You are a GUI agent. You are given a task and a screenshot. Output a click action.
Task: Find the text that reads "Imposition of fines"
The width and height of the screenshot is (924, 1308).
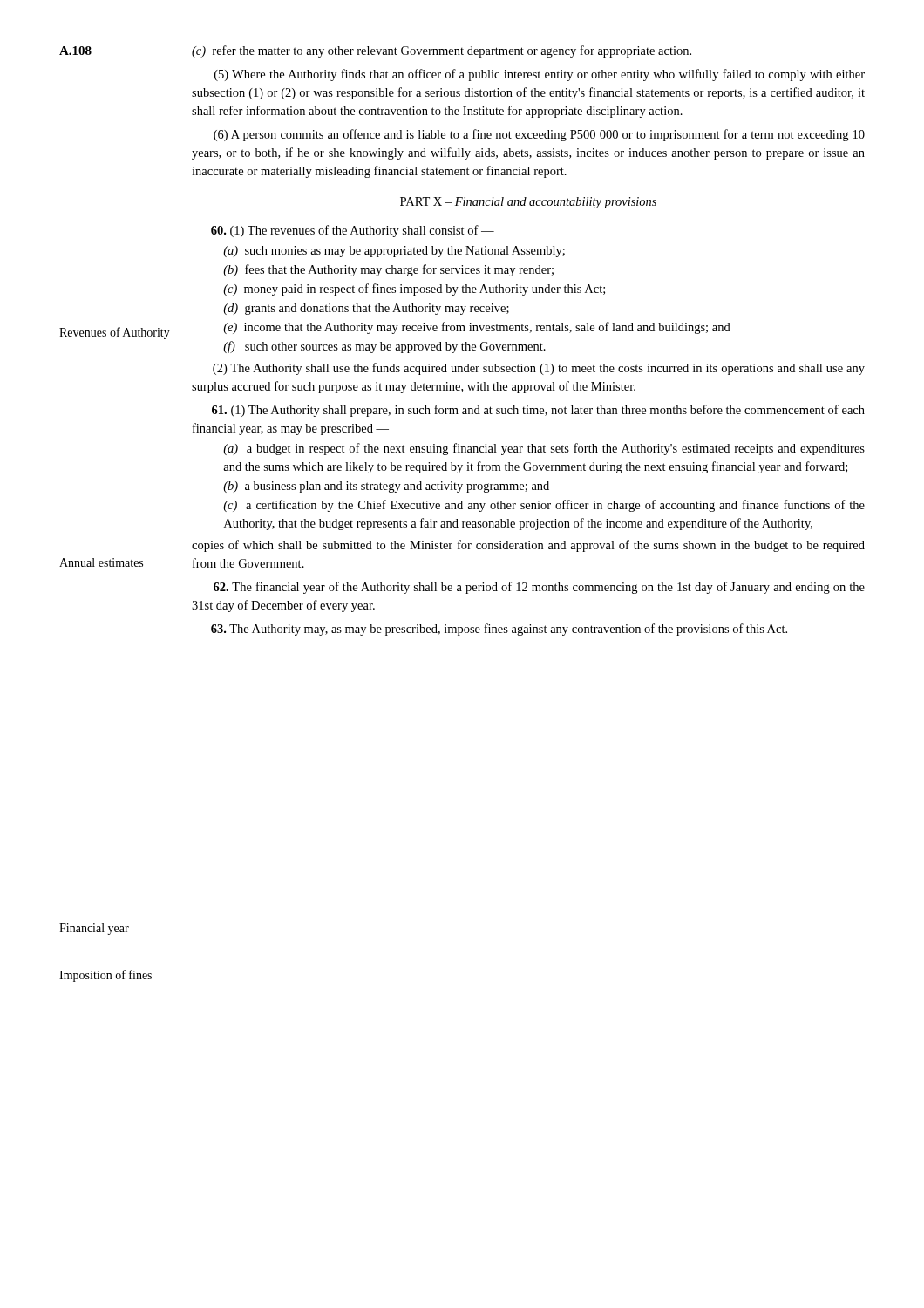[106, 975]
